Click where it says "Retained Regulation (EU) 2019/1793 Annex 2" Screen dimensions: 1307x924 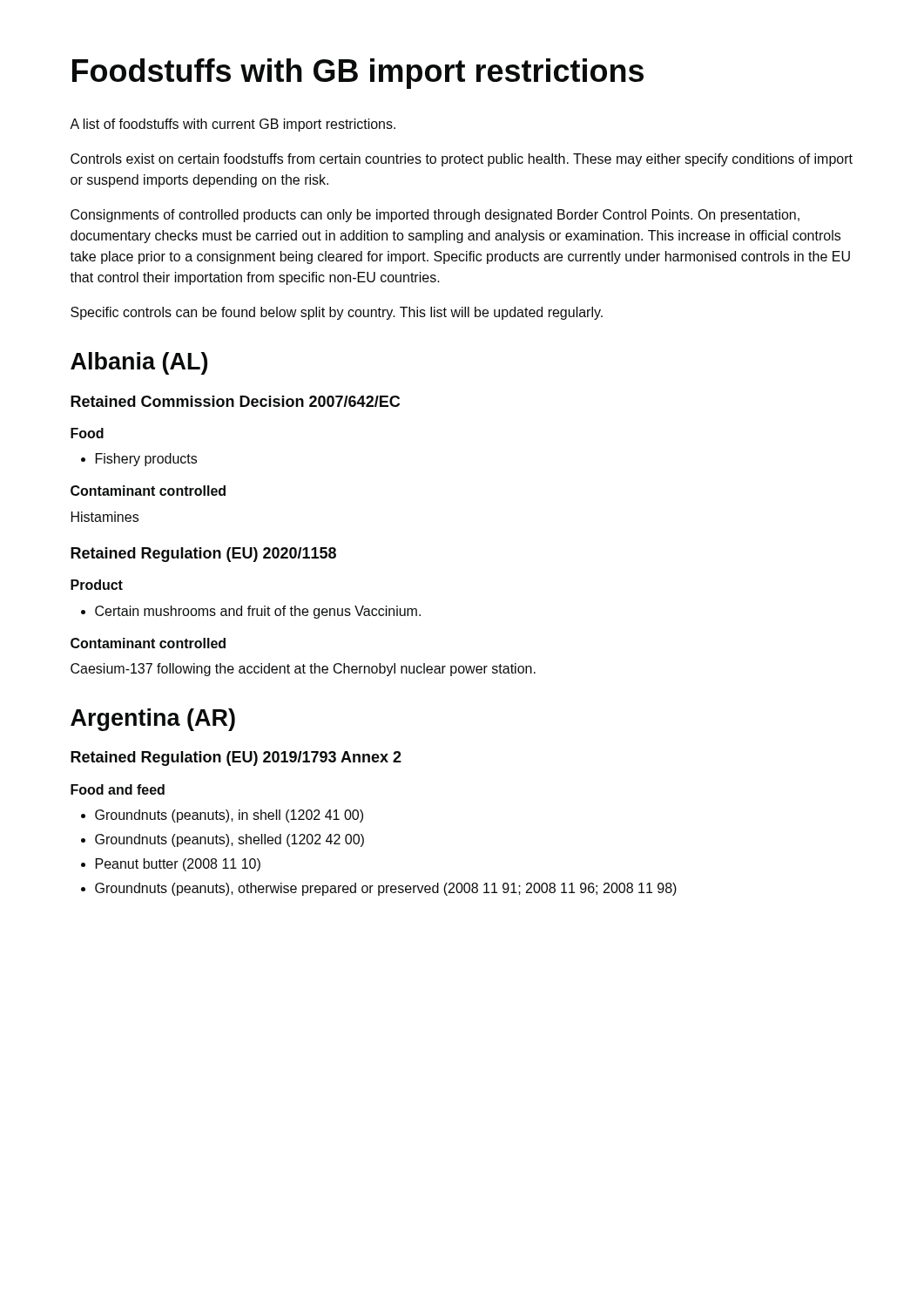click(x=236, y=757)
